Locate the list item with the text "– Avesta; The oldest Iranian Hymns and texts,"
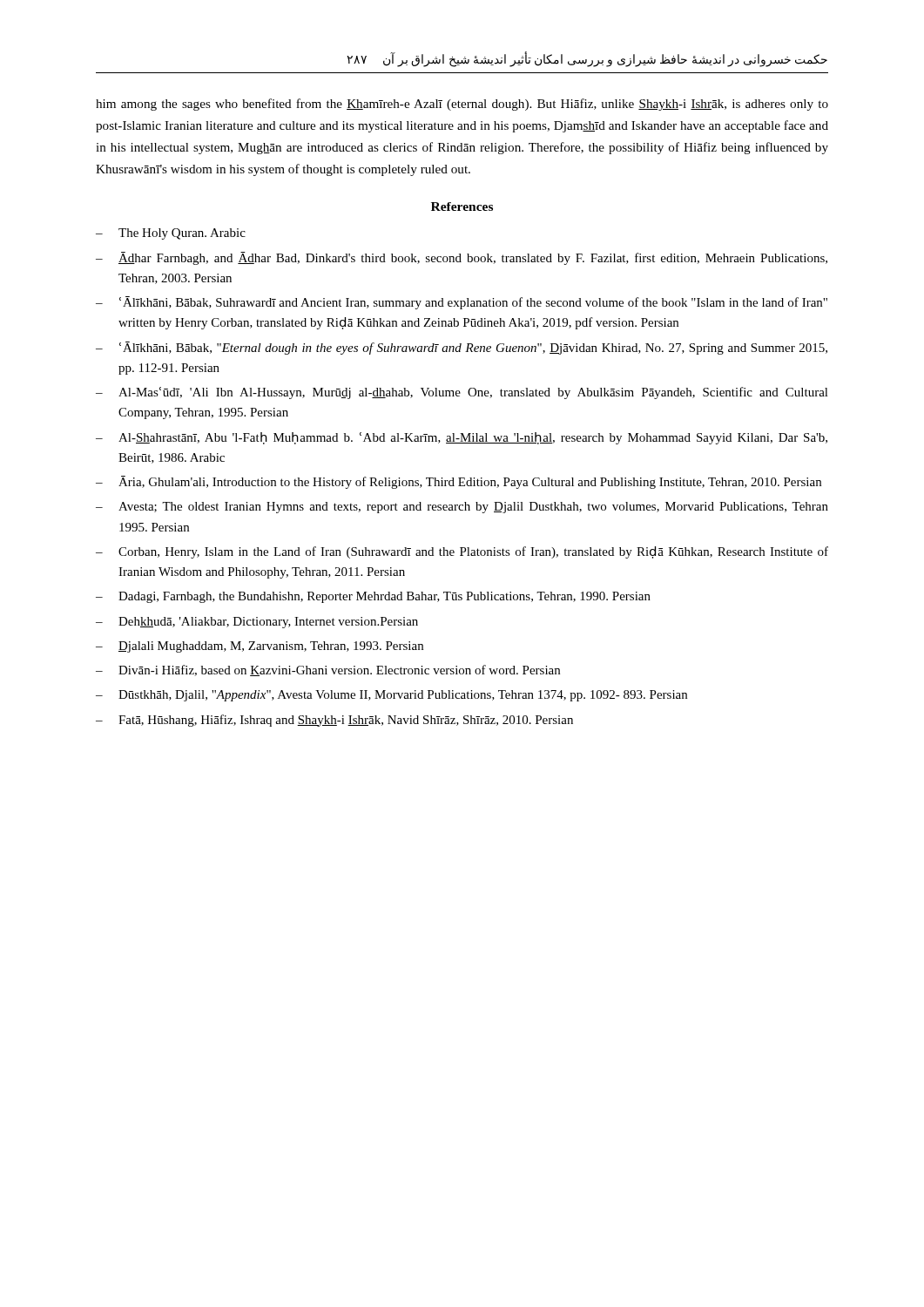Image resolution: width=924 pixels, height=1307 pixels. click(462, 517)
